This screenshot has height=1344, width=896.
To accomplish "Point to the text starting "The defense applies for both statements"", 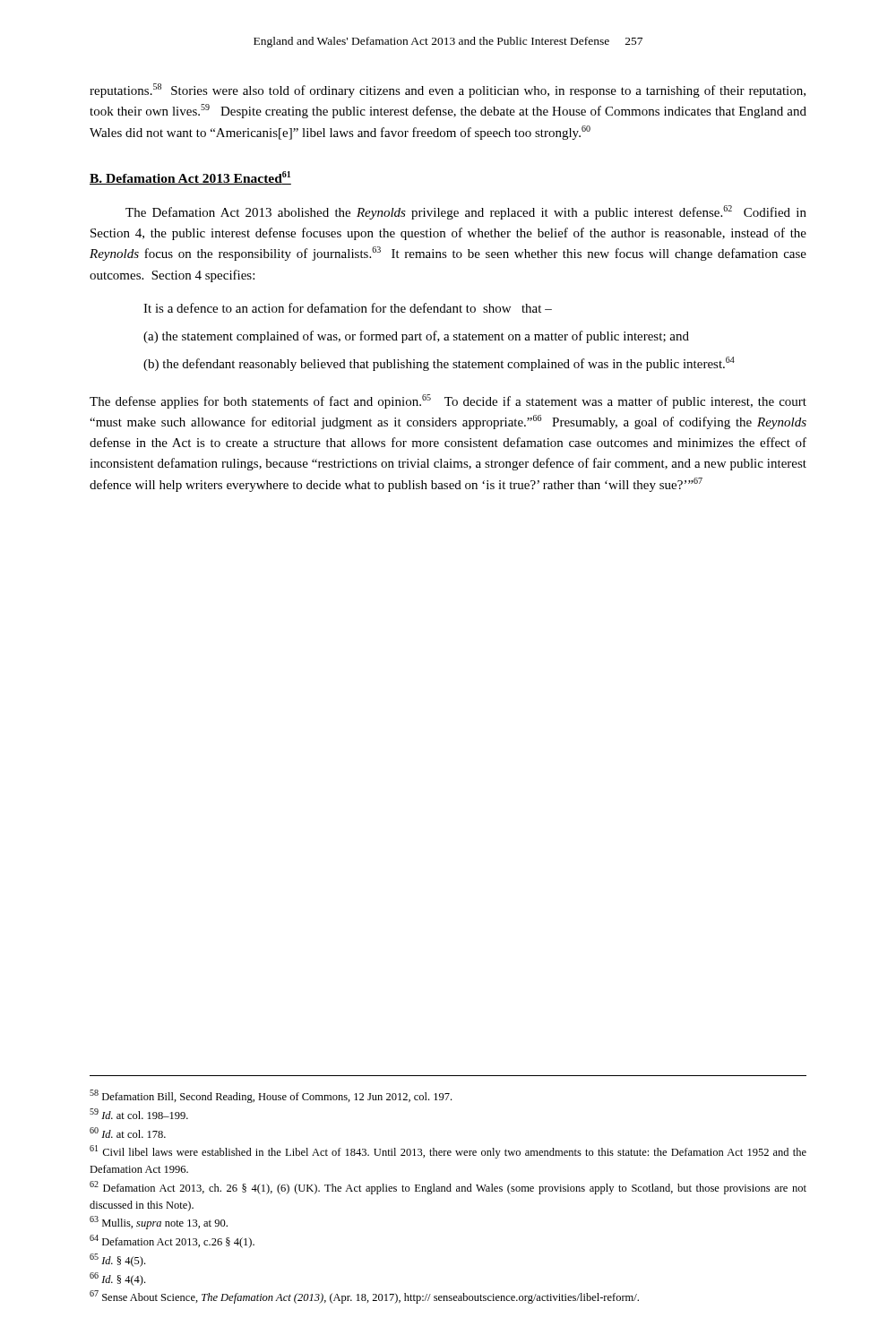I will [448, 442].
